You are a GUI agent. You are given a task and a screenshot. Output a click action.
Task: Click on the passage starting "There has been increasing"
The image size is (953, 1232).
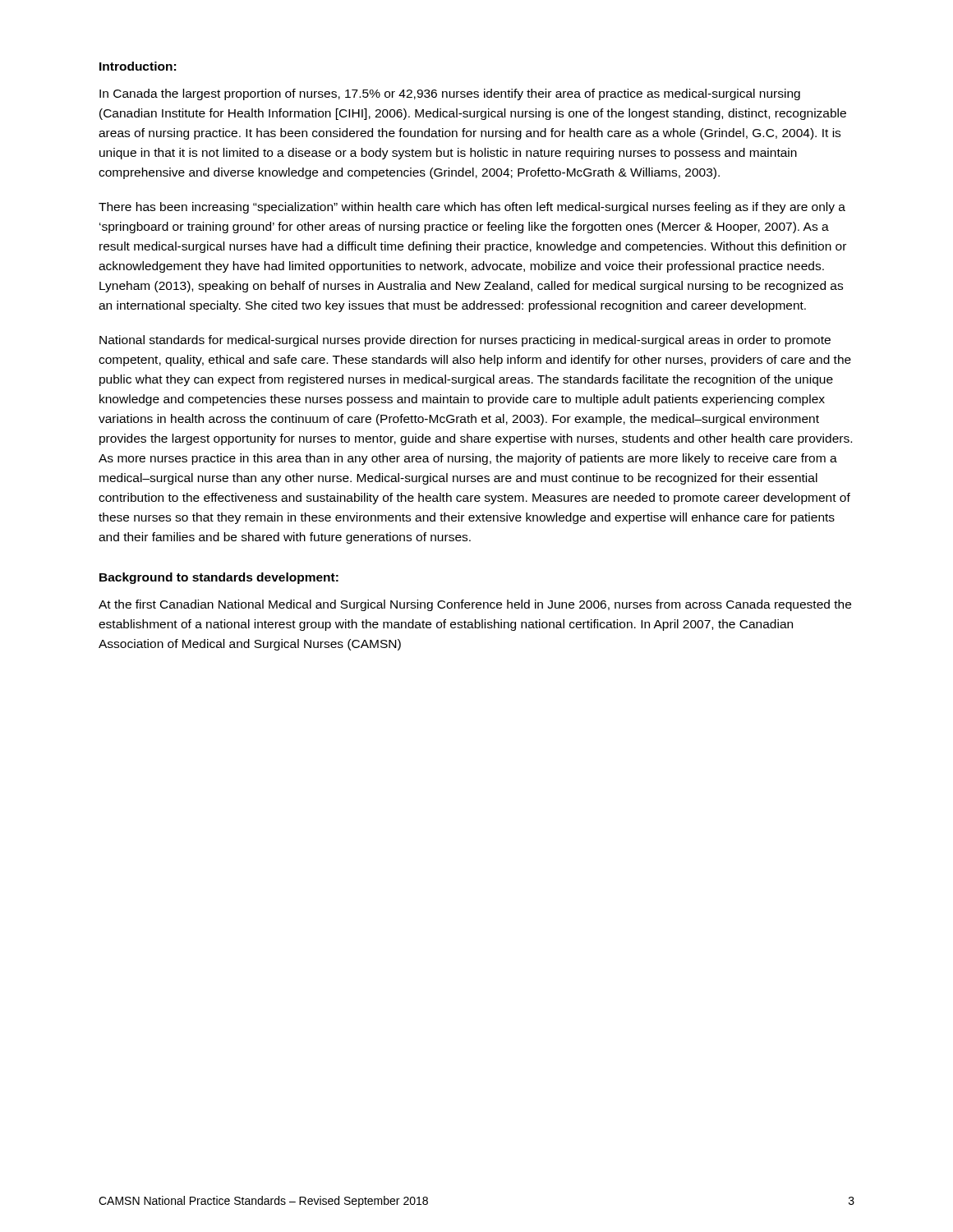(x=473, y=256)
